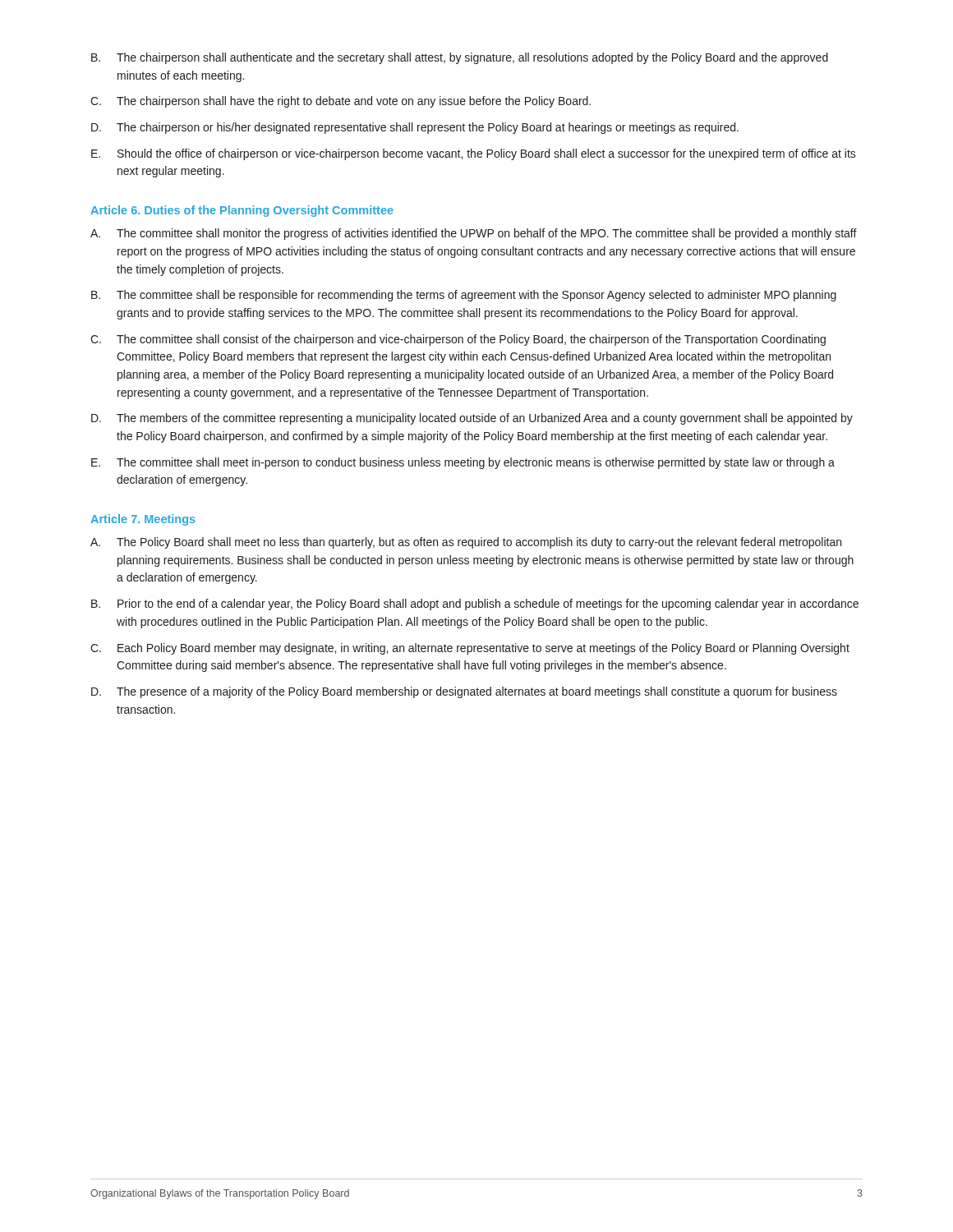Point to the element starting "Article 7. Meetings"
Screen dimensions: 1232x953
click(143, 519)
